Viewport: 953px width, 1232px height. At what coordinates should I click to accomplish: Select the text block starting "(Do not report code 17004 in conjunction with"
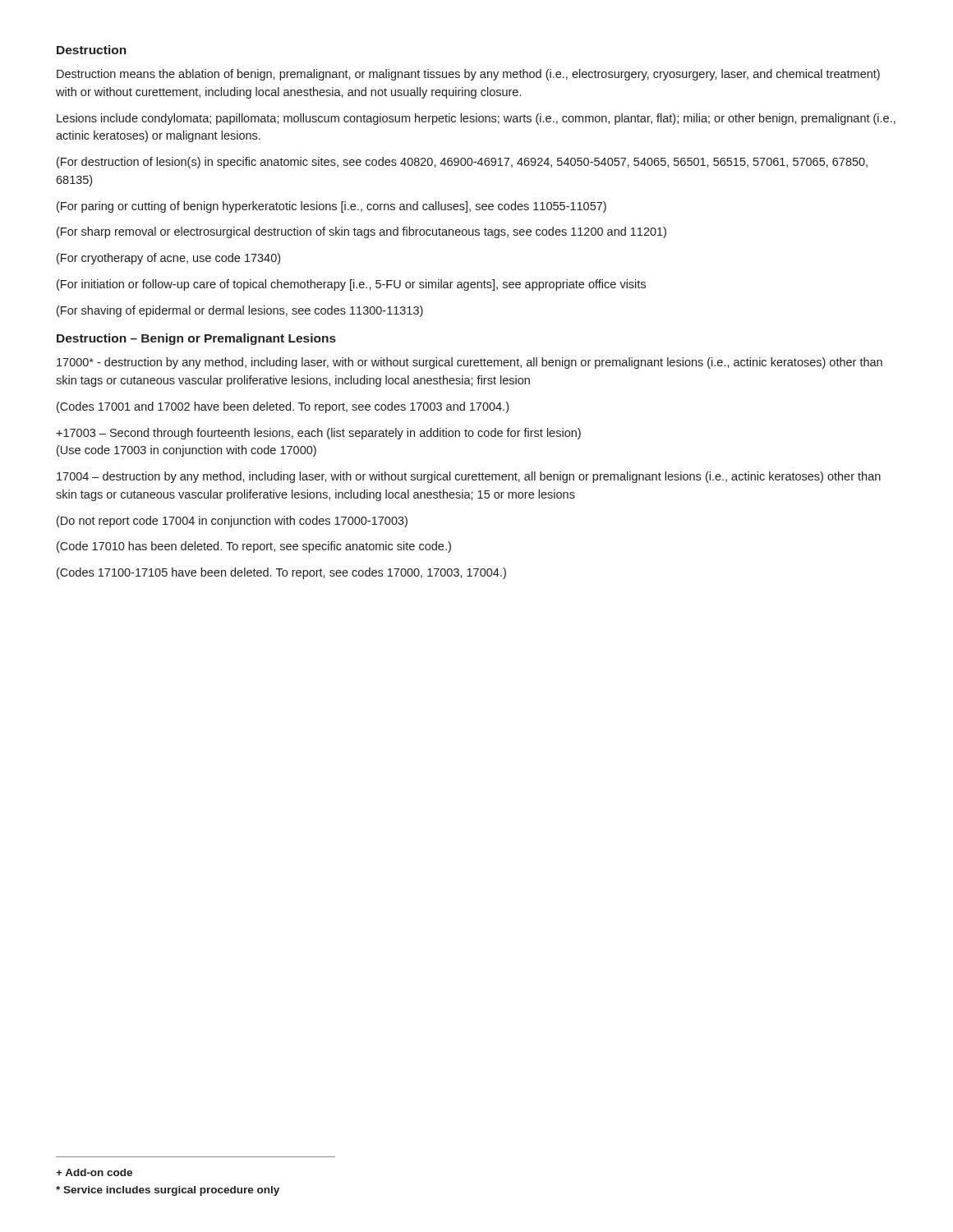point(232,520)
